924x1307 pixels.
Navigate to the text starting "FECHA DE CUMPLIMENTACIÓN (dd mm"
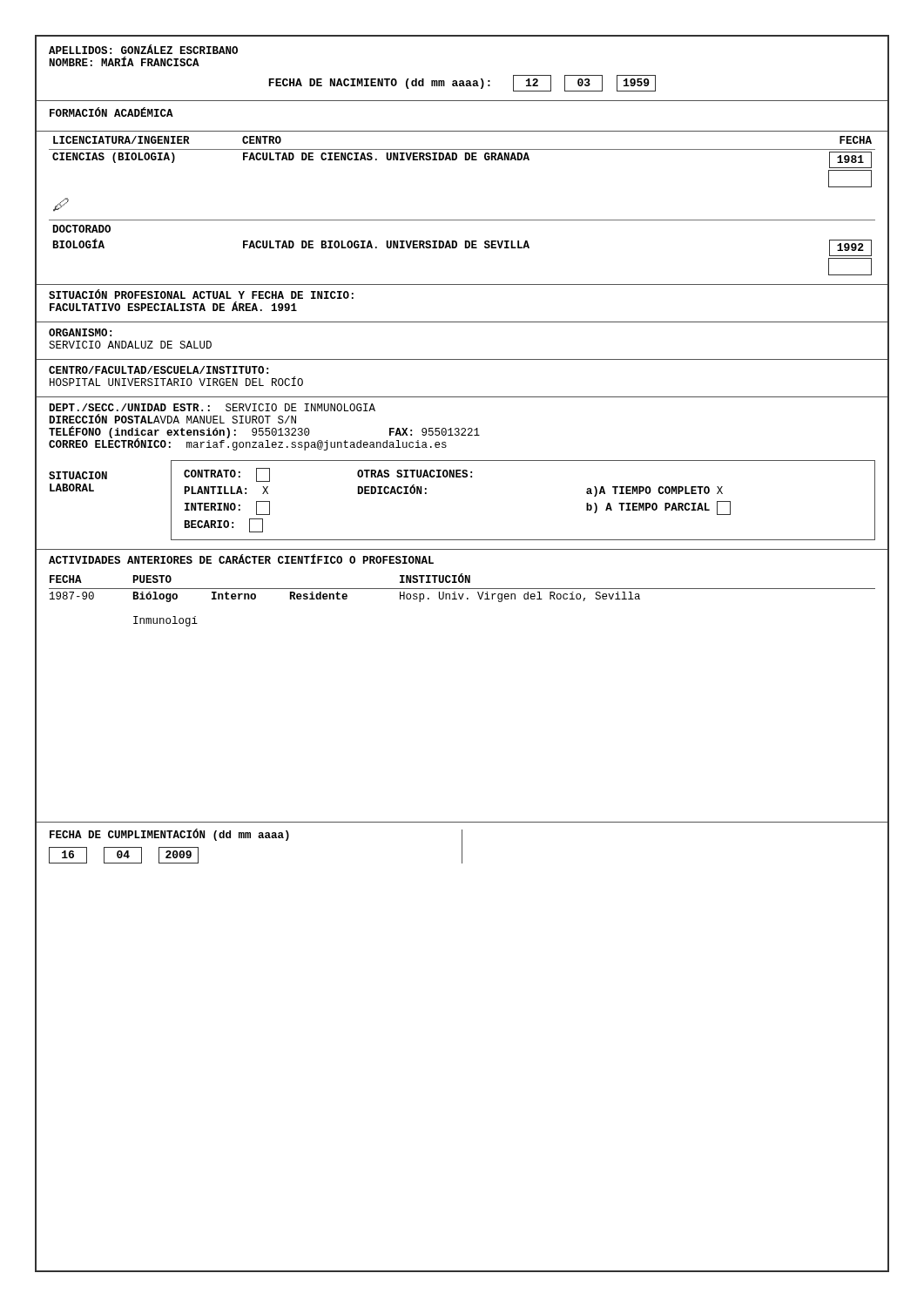pos(462,847)
